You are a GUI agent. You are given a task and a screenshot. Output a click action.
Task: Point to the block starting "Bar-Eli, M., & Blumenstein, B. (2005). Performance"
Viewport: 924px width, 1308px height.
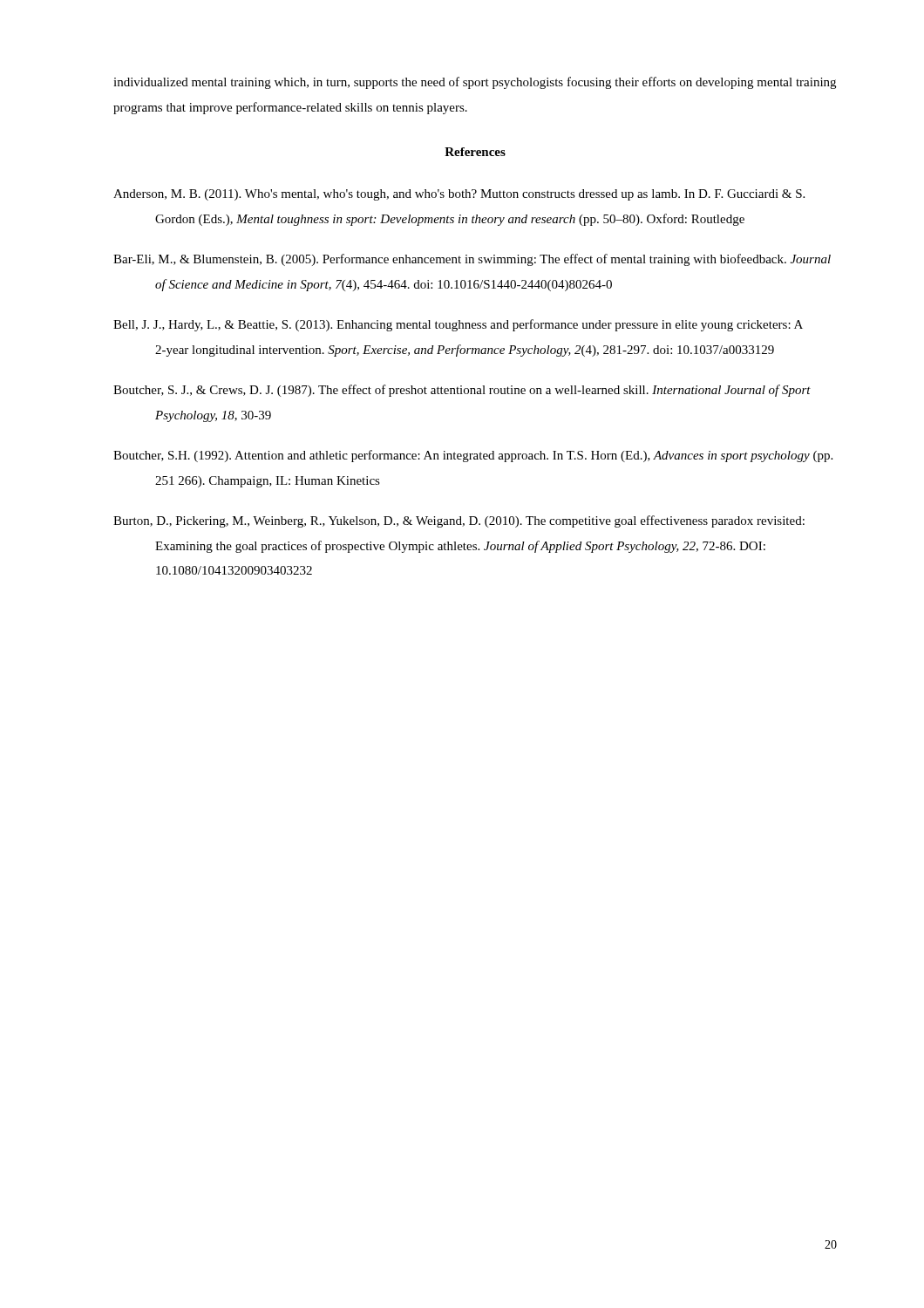click(x=472, y=271)
